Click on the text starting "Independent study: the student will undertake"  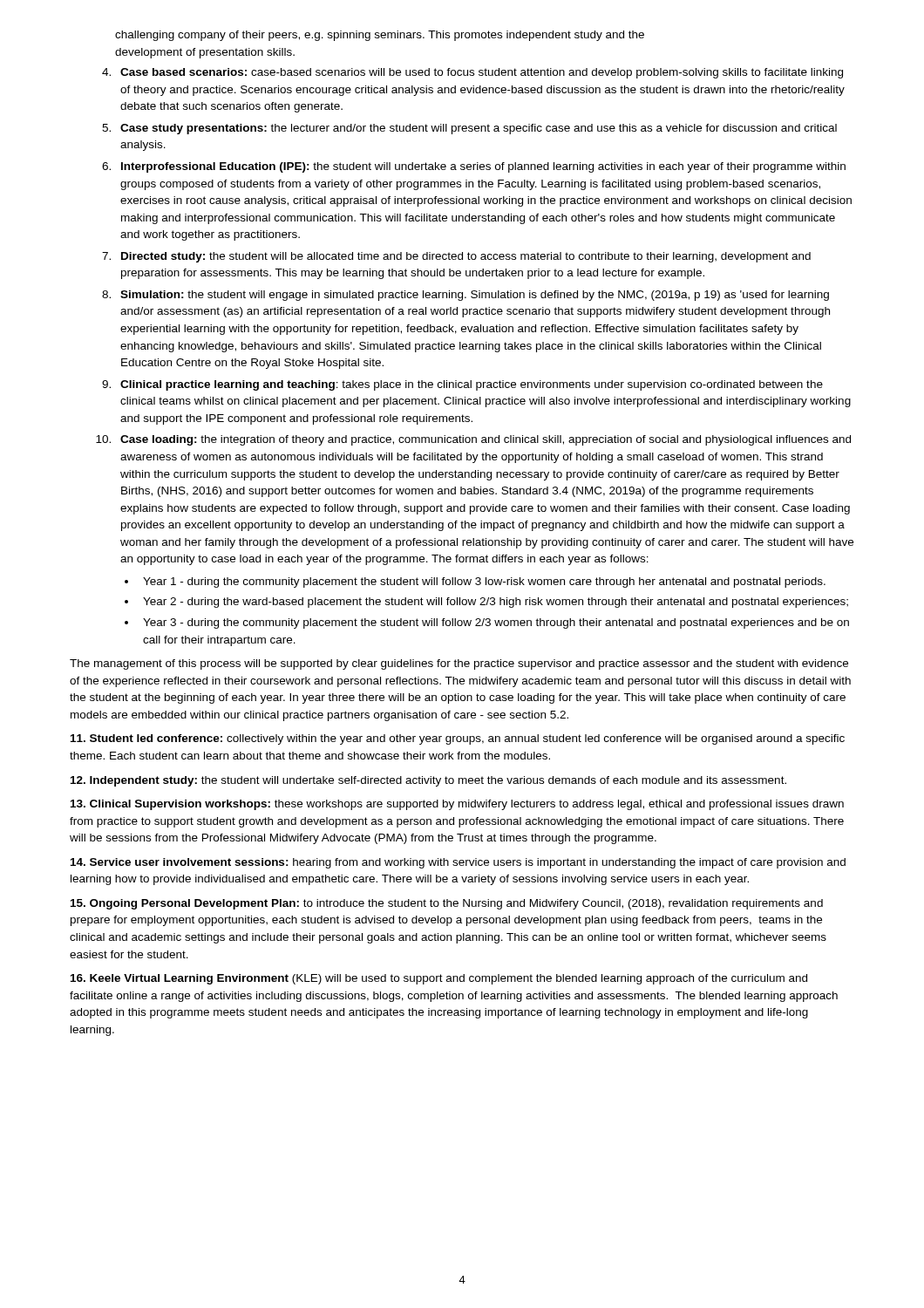(x=429, y=780)
